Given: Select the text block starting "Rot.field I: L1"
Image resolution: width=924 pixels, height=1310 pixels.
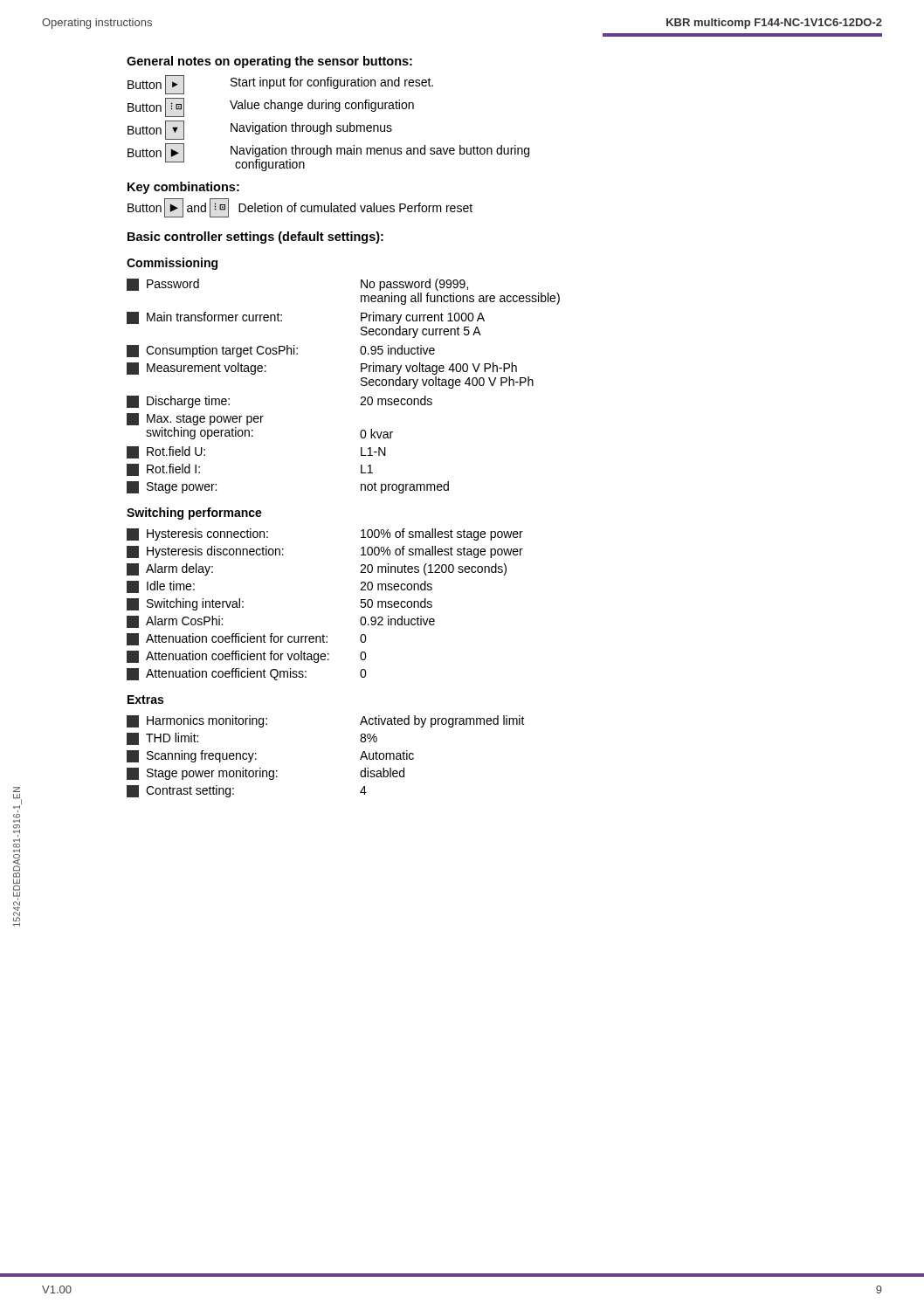Looking at the screenshot, I should tap(163, 469).
